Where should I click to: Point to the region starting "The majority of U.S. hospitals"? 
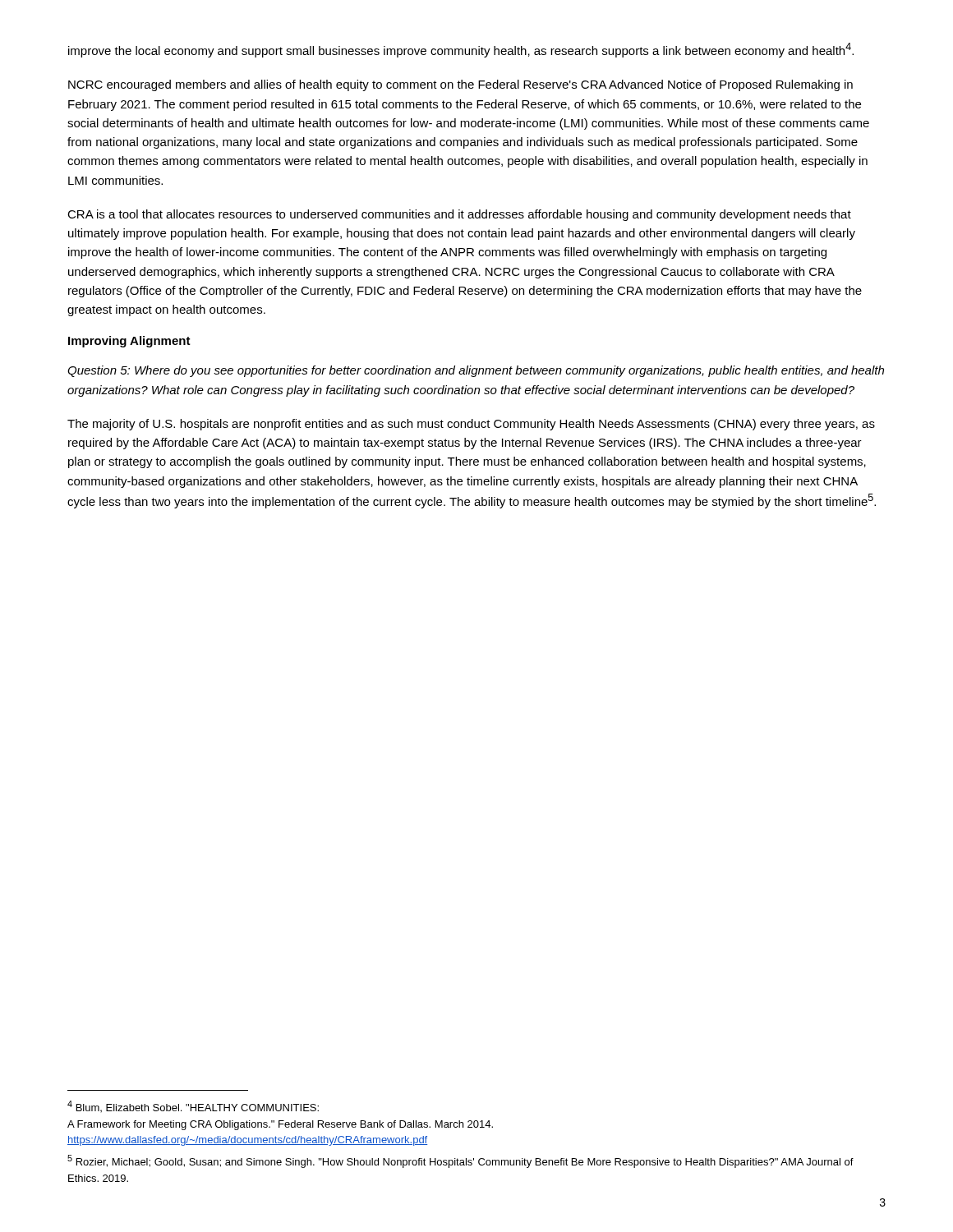point(472,462)
